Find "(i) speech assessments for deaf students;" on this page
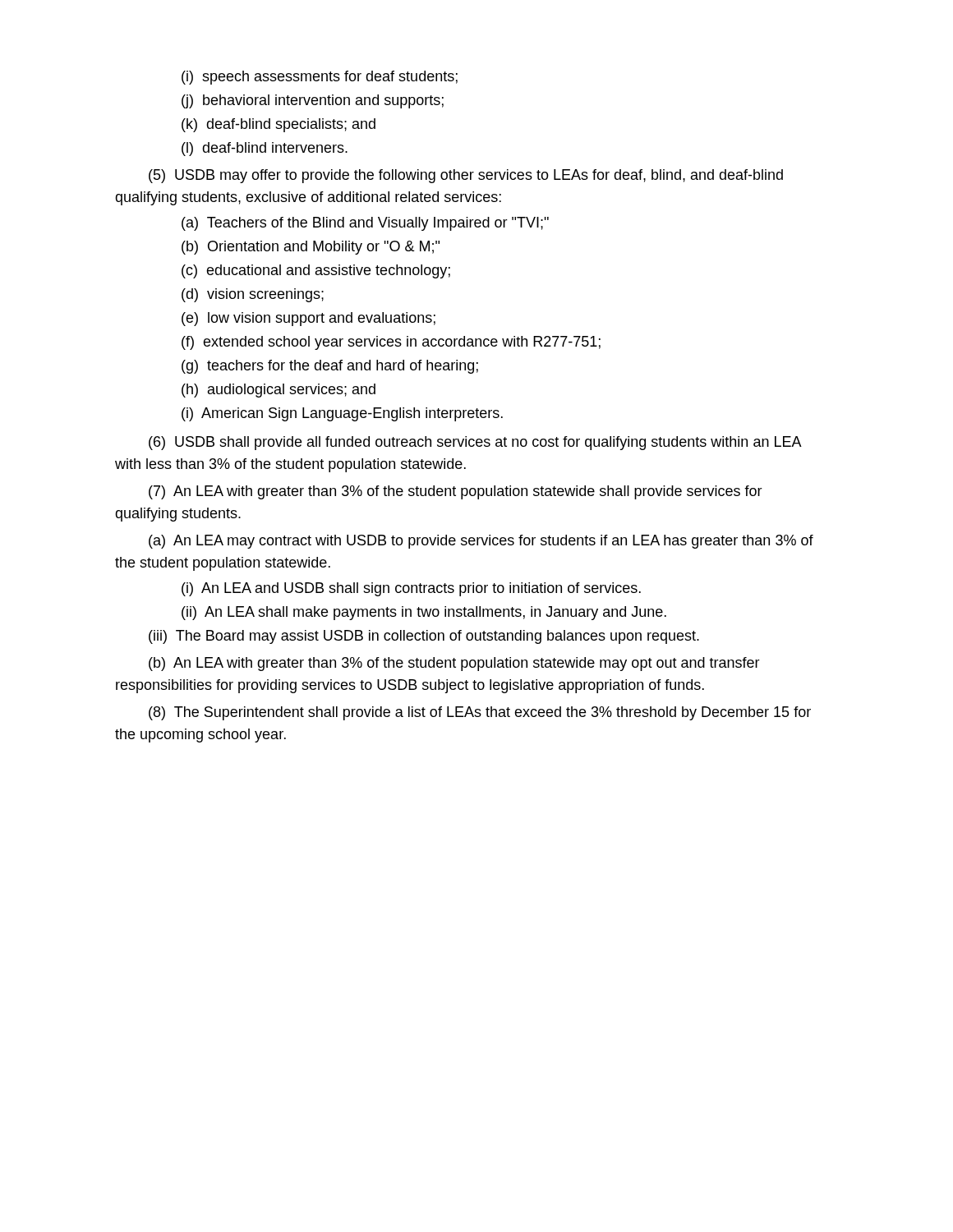 coord(320,76)
